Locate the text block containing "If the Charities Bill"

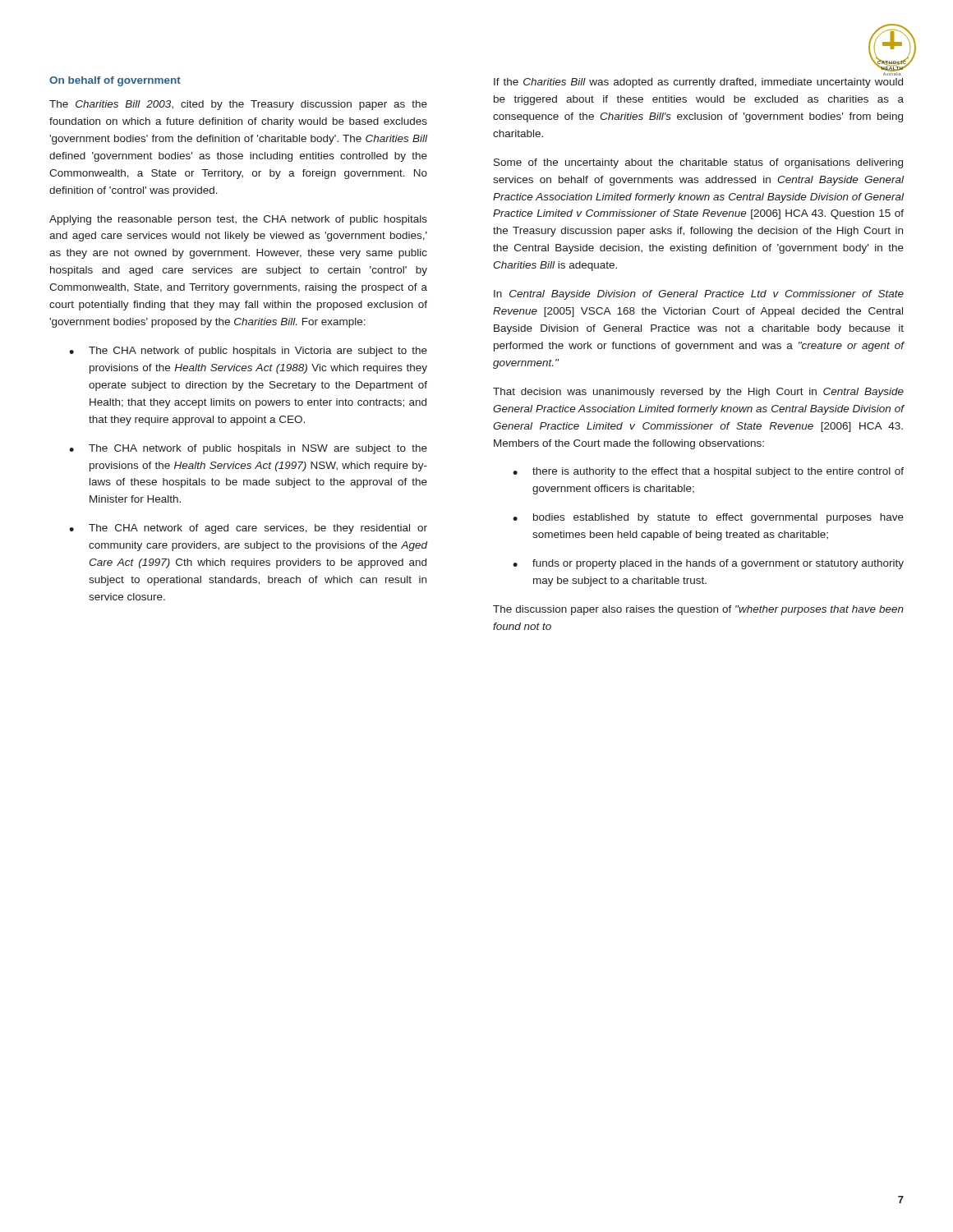coord(698,107)
